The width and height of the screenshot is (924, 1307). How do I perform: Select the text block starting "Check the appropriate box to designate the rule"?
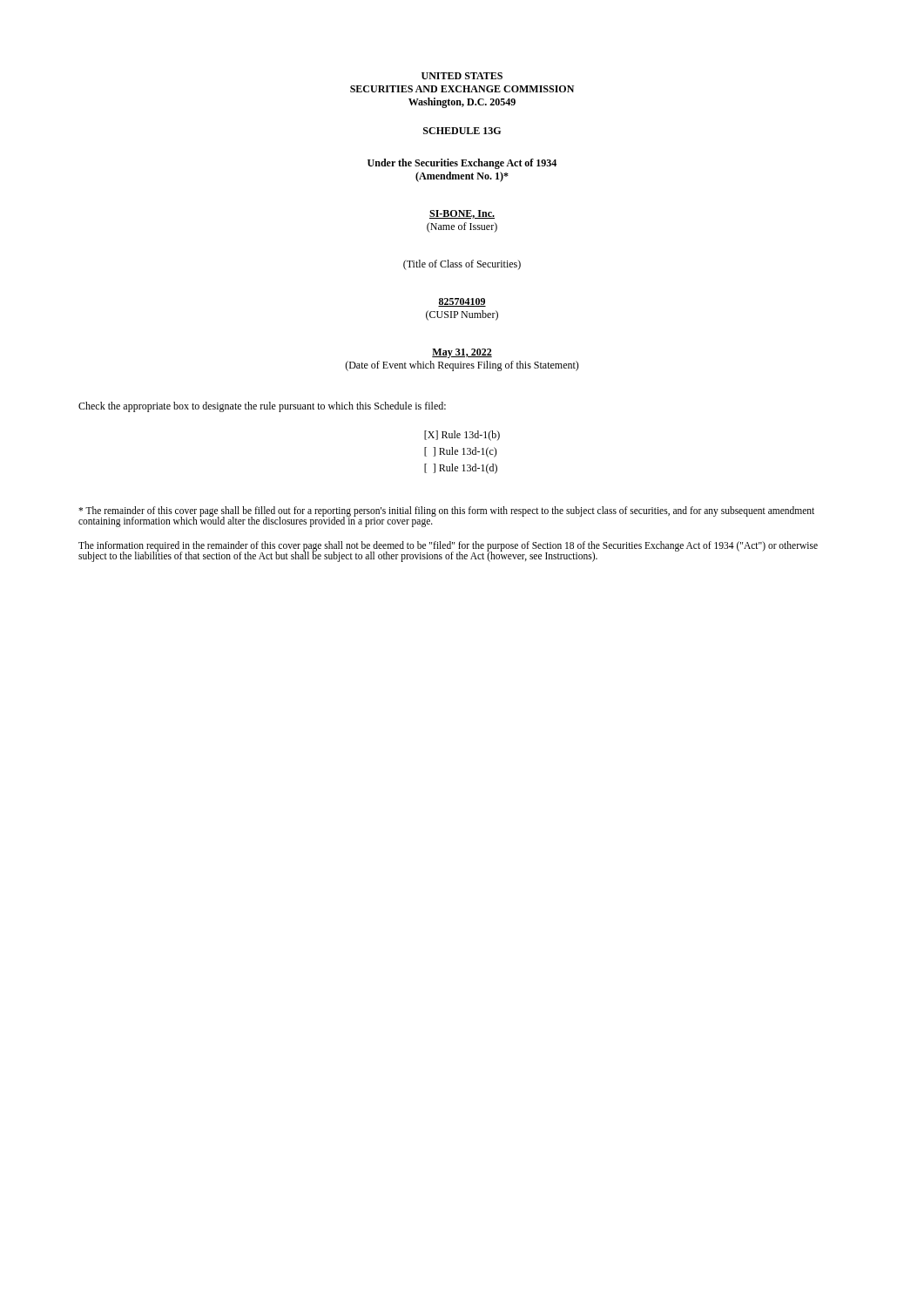(262, 406)
